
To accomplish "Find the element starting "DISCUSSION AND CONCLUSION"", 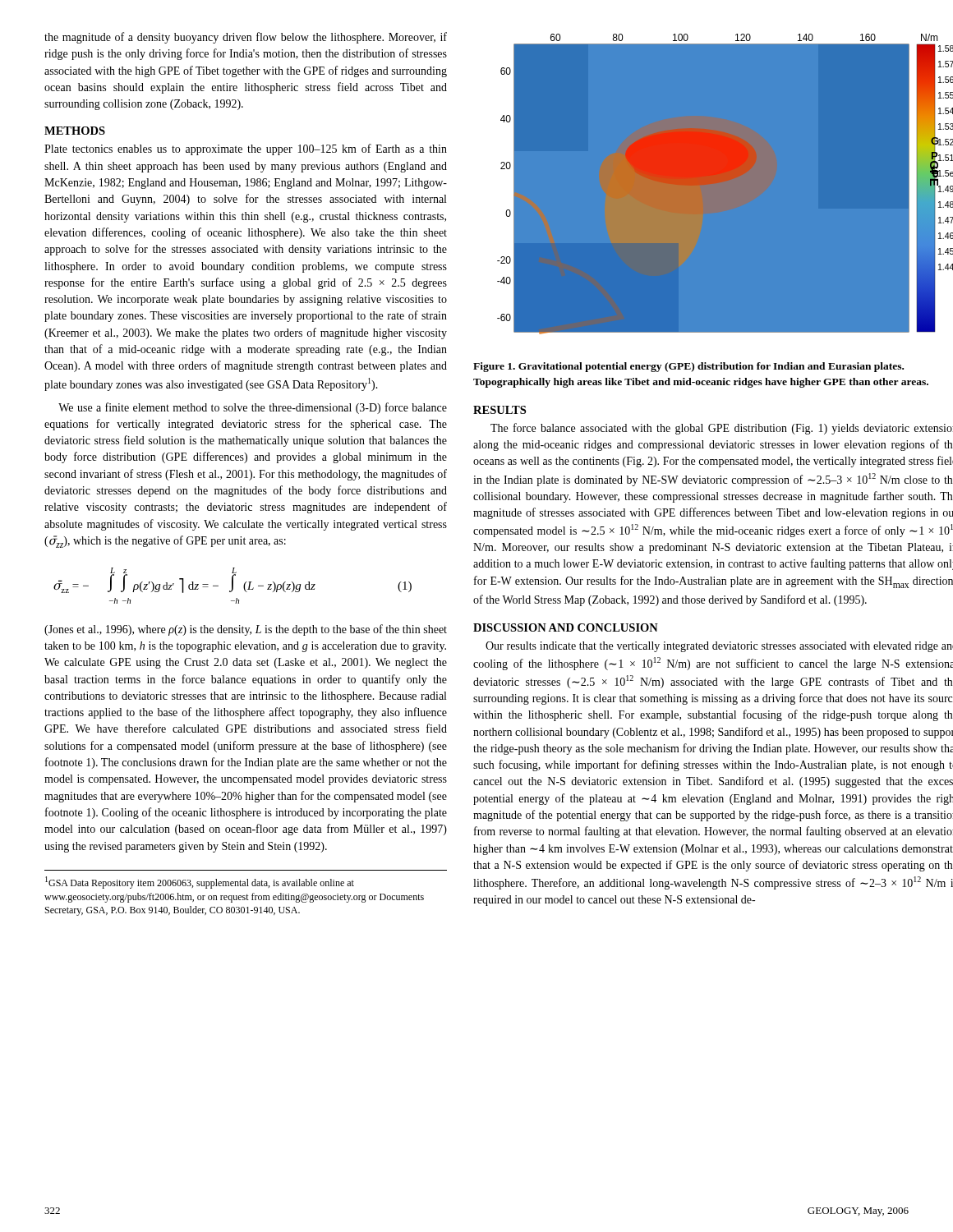I will point(566,627).
